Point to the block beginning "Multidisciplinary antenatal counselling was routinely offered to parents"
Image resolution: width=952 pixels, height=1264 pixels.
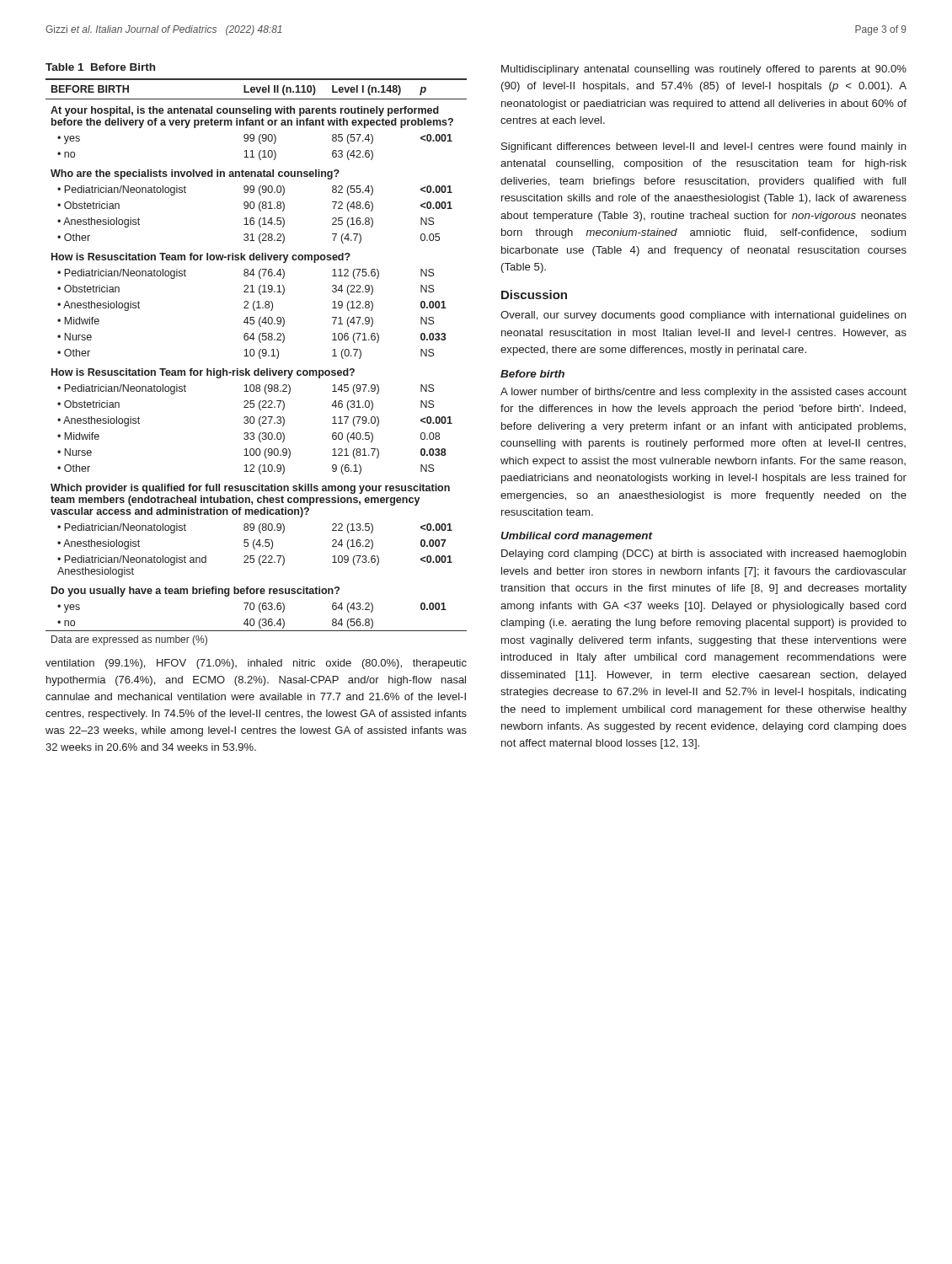coord(703,168)
